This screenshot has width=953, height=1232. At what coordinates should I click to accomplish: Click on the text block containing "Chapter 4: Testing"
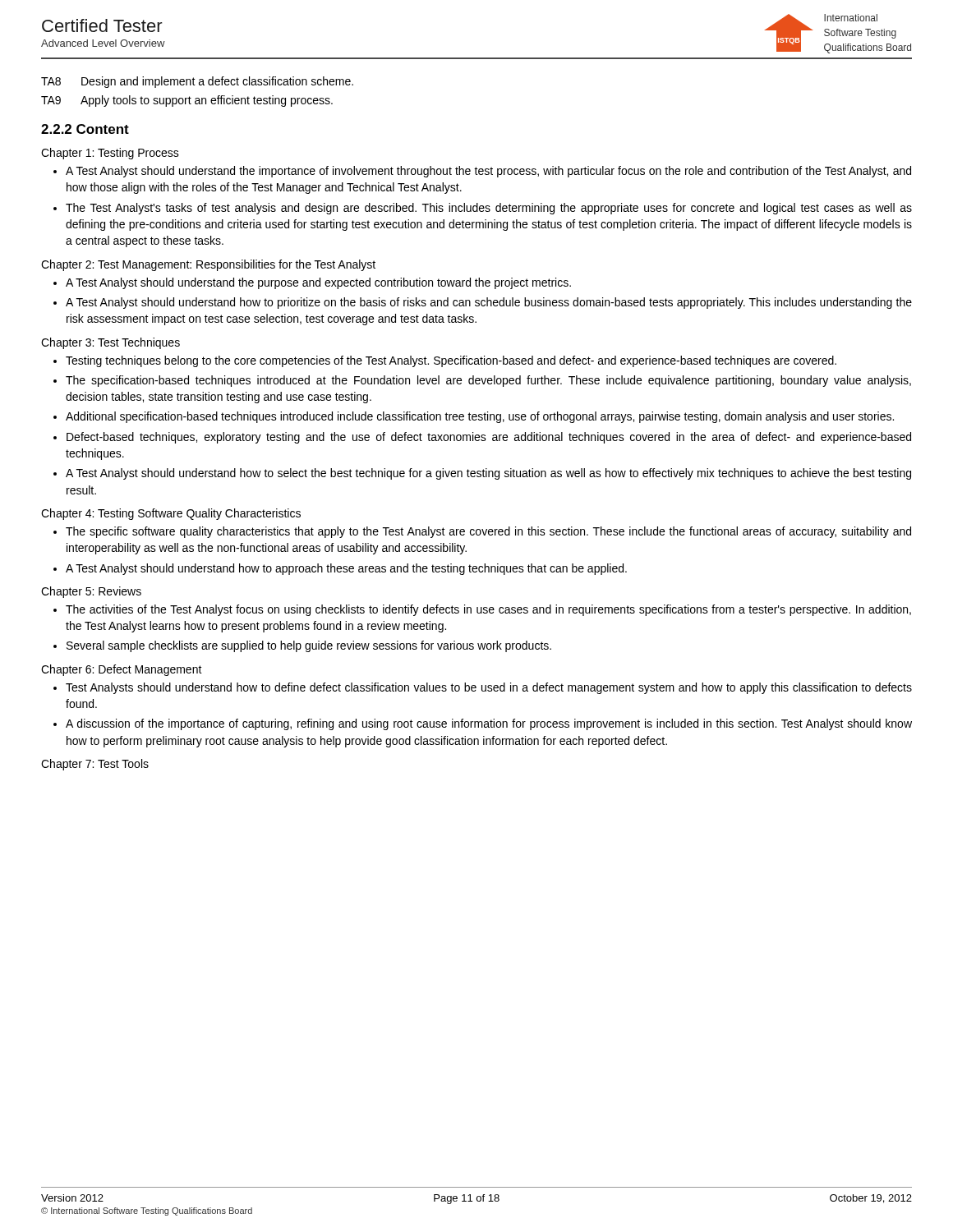pyautogui.click(x=171, y=513)
